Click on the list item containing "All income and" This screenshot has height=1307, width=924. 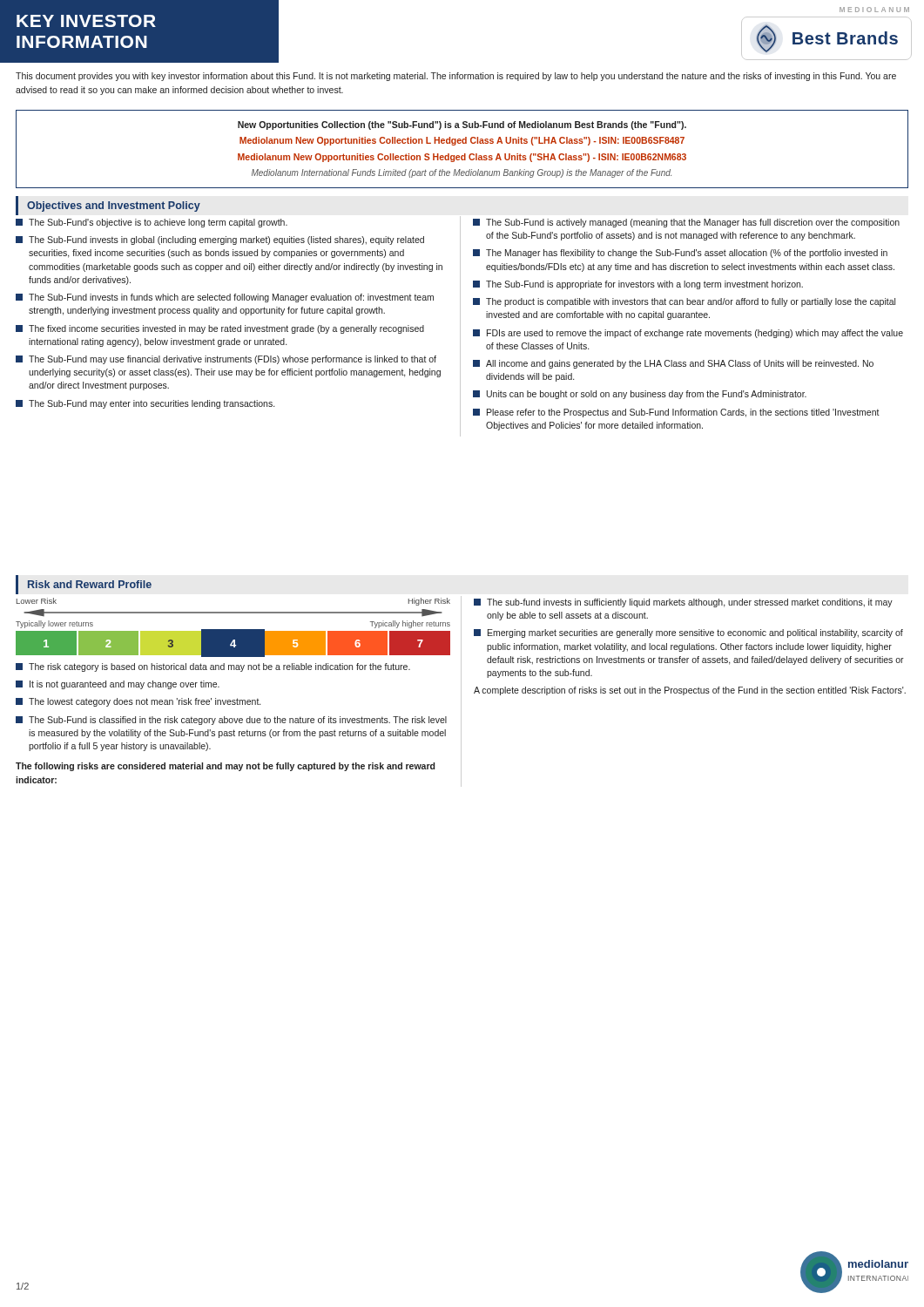pyautogui.click(x=691, y=370)
